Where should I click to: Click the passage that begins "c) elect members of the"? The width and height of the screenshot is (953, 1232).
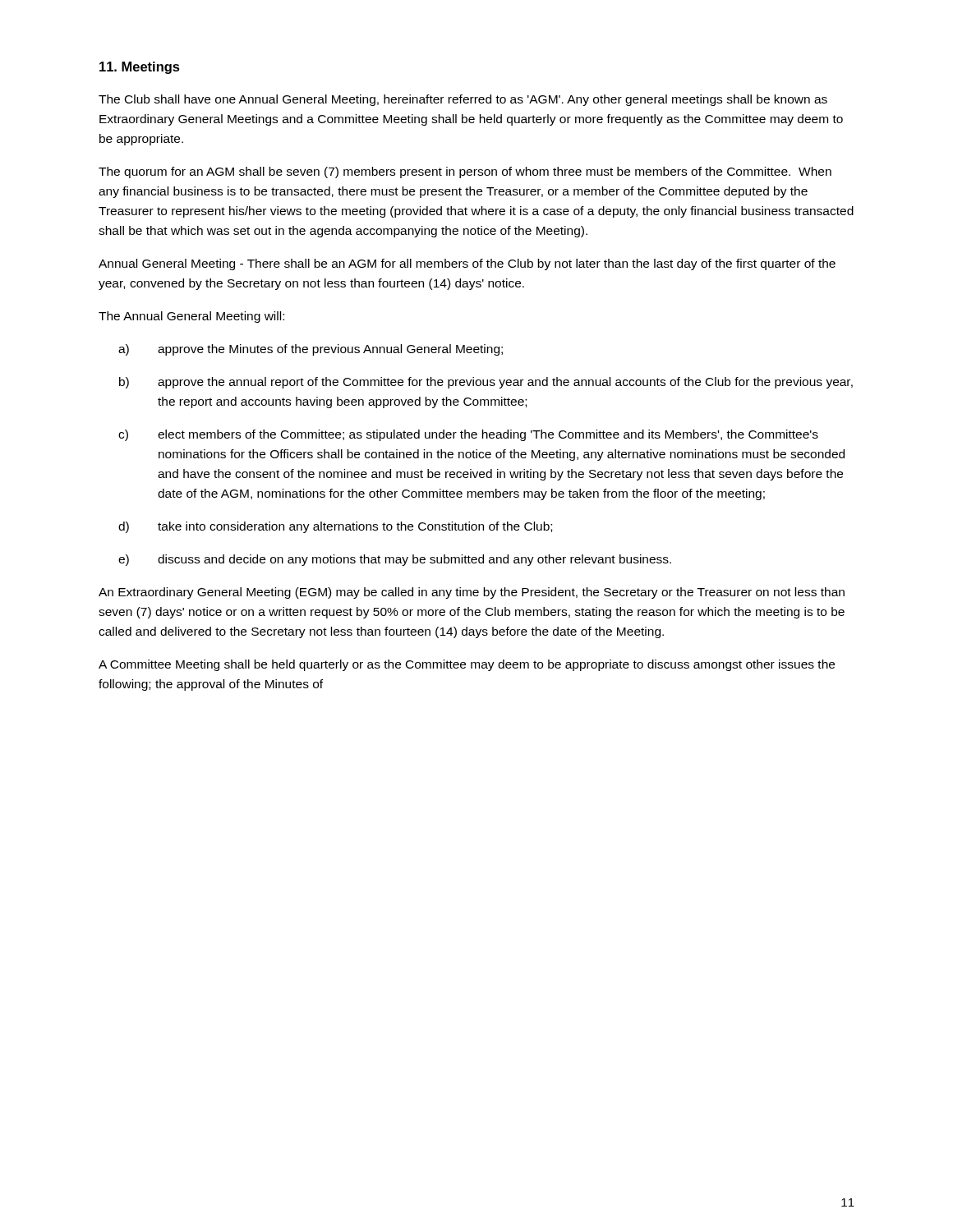(x=476, y=464)
